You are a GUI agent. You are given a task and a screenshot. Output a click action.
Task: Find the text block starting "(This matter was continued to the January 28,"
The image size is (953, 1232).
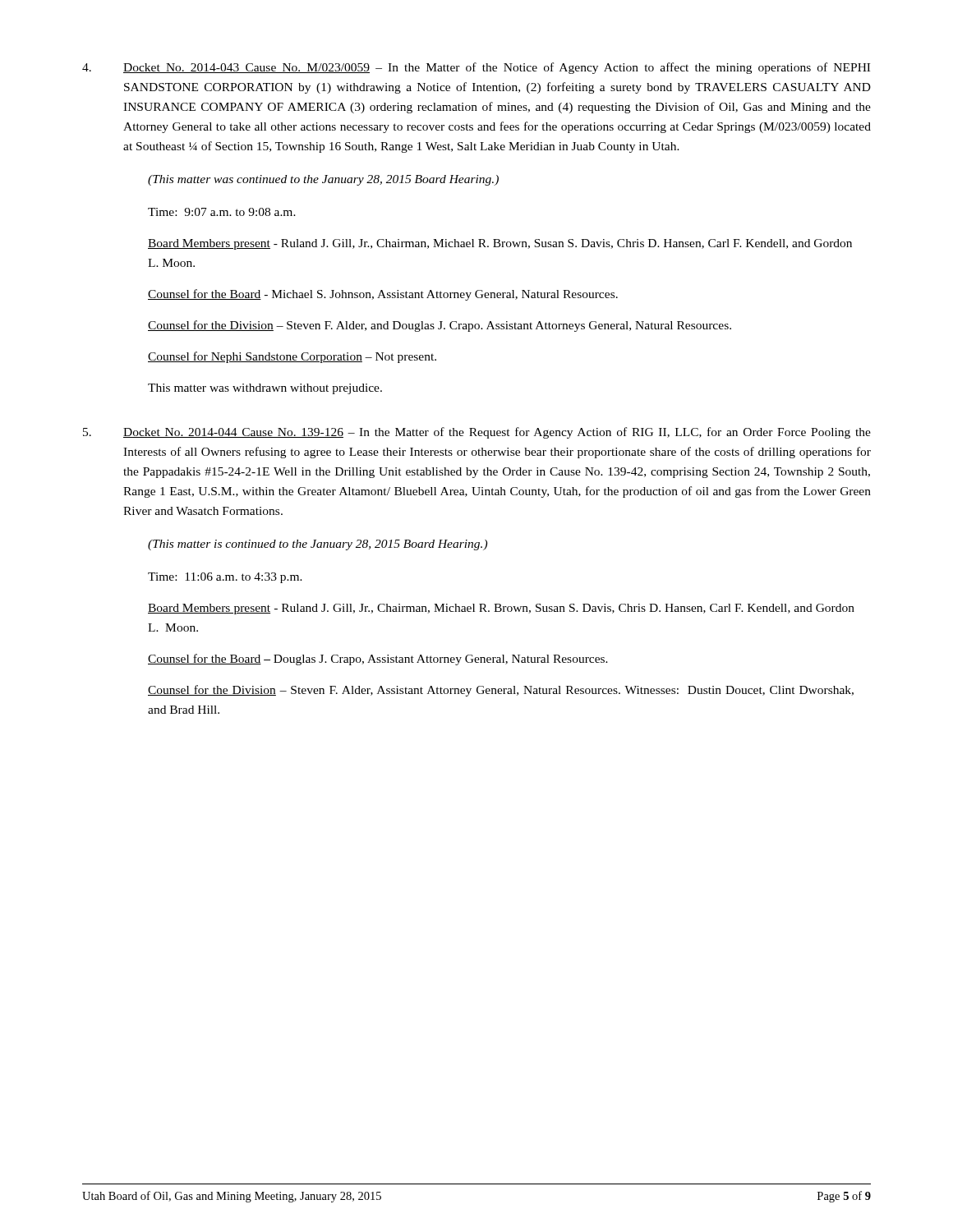coord(323,179)
